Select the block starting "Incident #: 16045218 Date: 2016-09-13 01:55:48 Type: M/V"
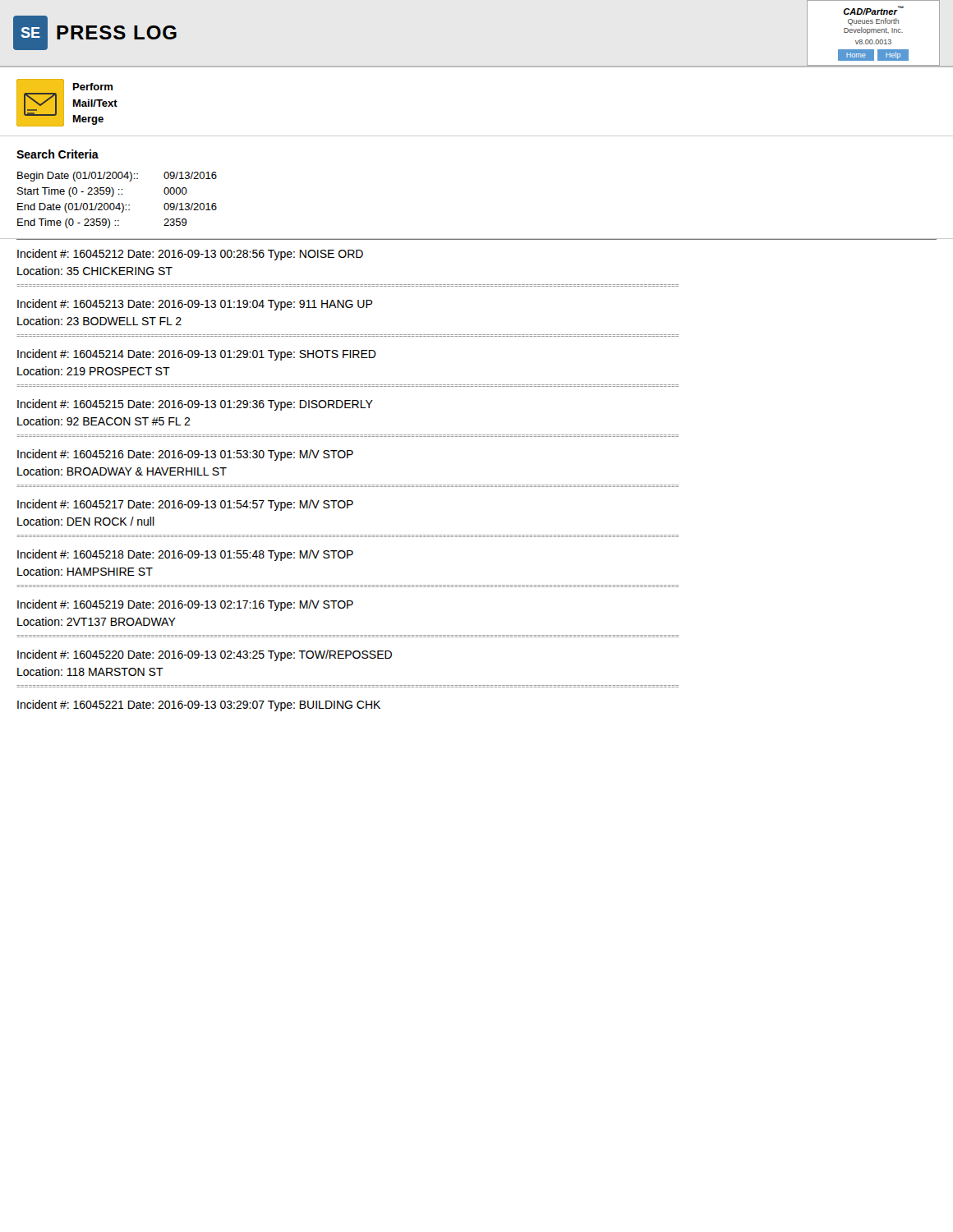This screenshot has height=1232, width=953. click(185, 555)
